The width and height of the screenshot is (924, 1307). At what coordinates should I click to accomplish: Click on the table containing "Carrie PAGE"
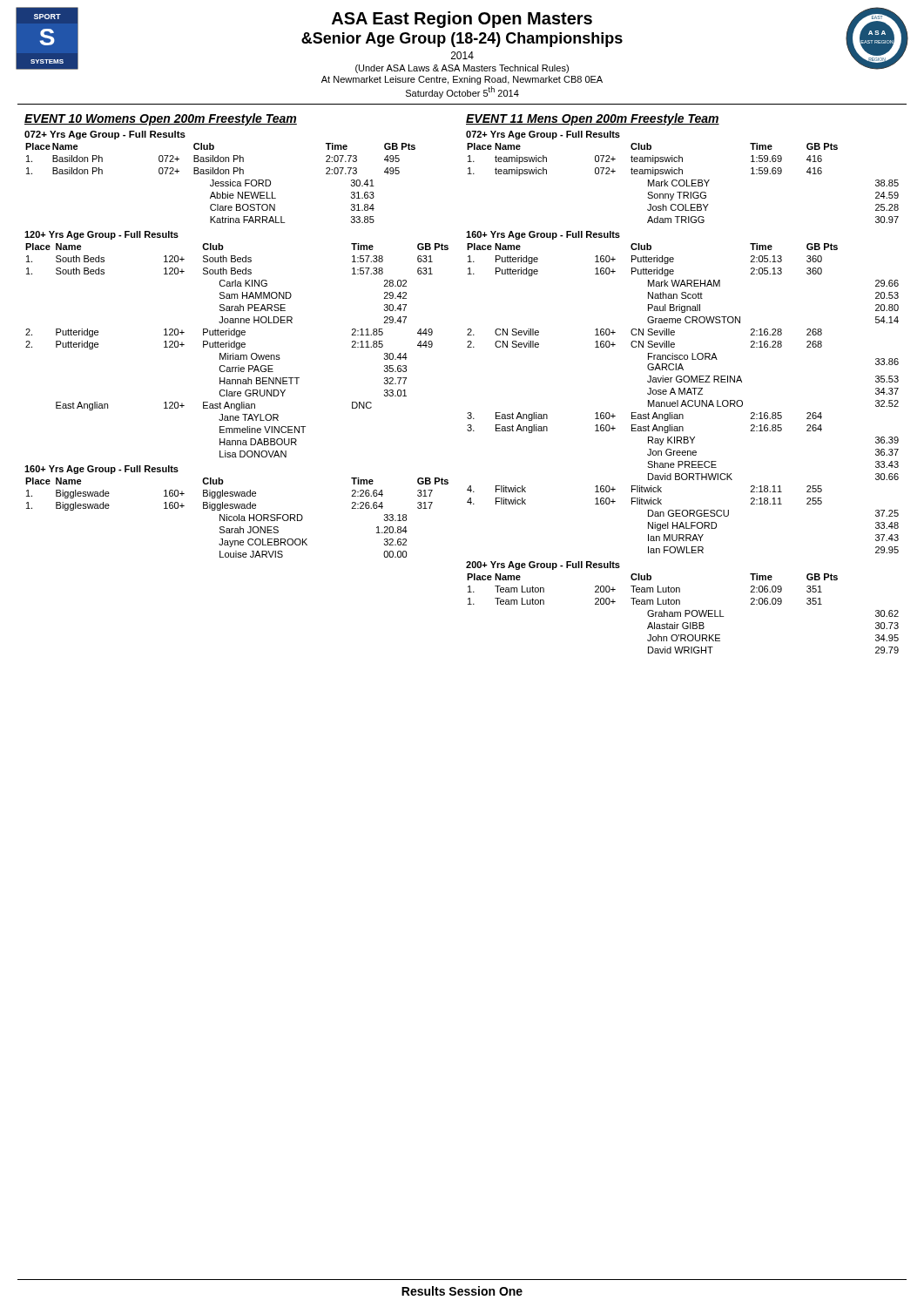pyautogui.click(x=241, y=350)
